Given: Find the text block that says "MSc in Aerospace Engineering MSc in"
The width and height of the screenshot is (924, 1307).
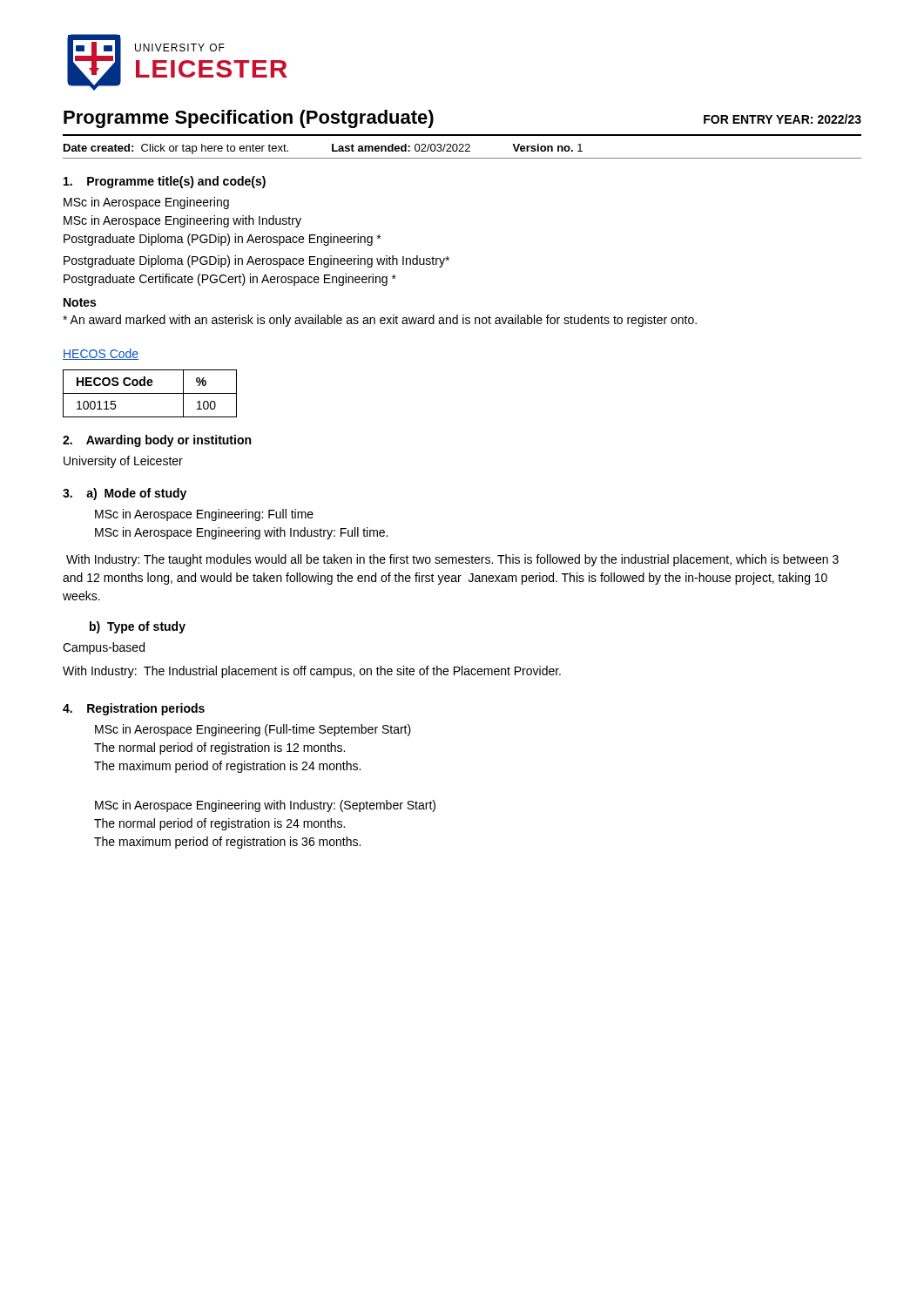Looking at the screenshot, I should 222,220.
